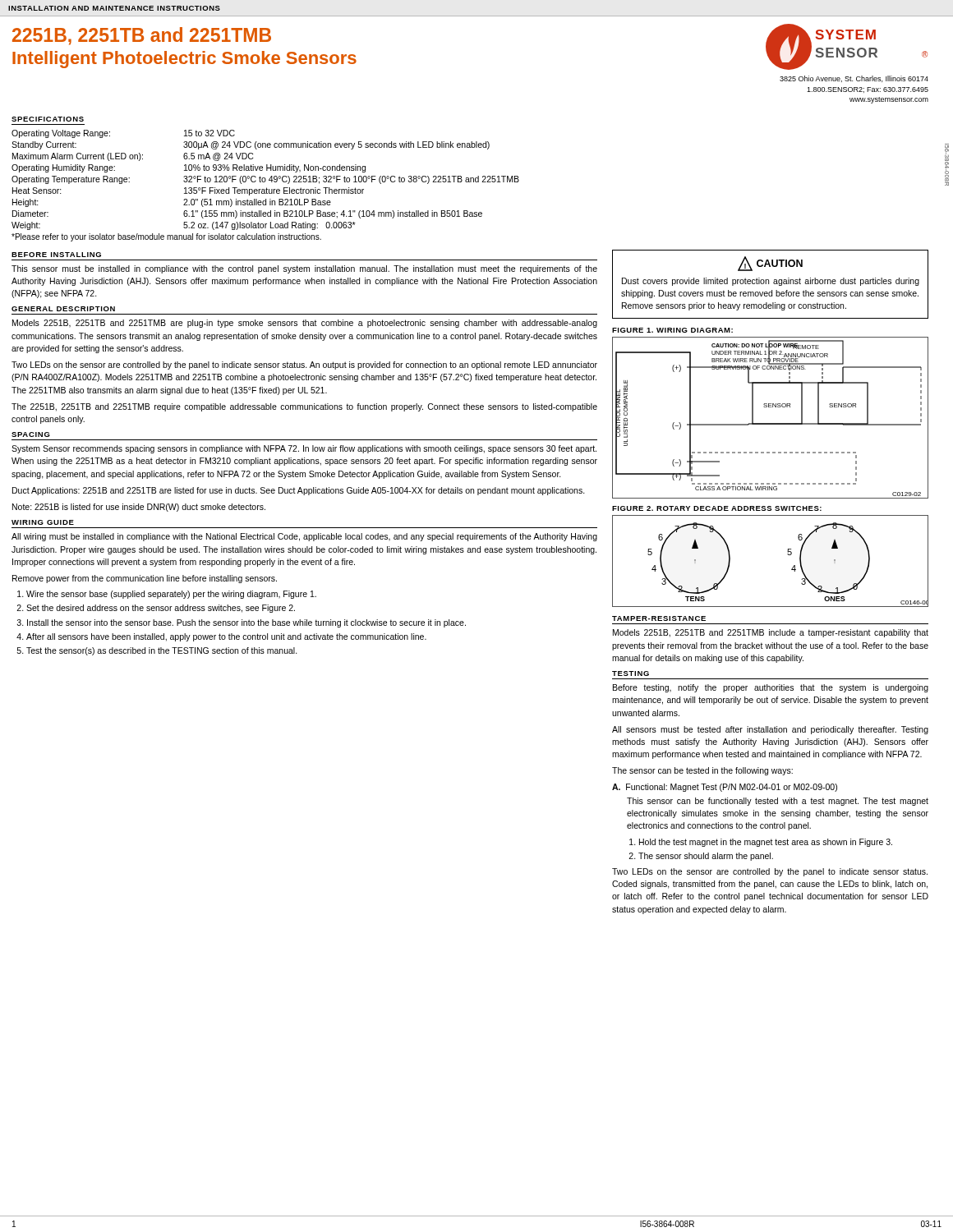Point to the text starting "FIGURE 2. ROTARY DECADE ADDRESS SWITCHES:"
Image resolution: width=953 pixels, height=1232 pixels.
point(717,508)
